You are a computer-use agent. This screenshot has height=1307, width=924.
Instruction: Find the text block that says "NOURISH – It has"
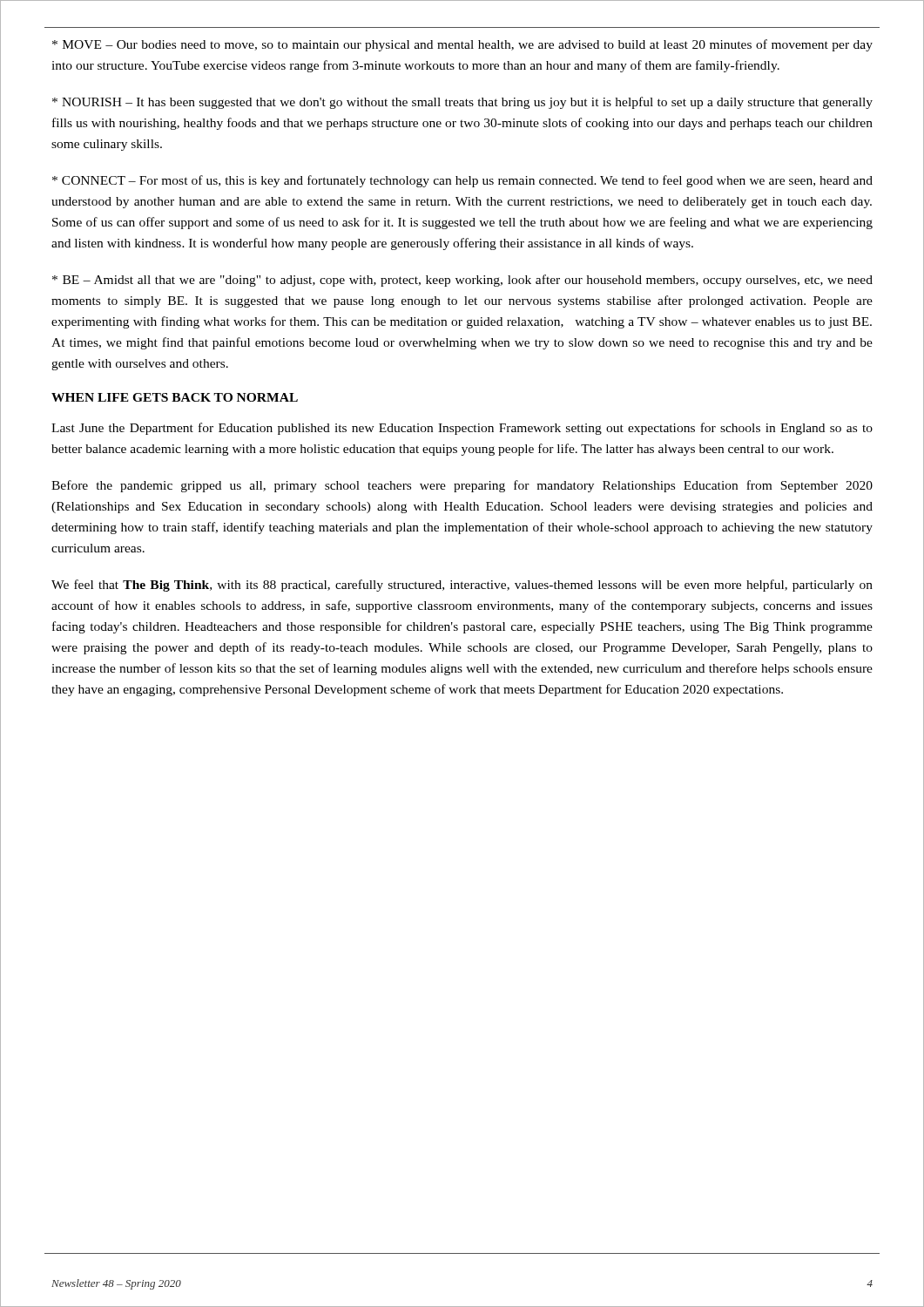click(x=462, y=122)
